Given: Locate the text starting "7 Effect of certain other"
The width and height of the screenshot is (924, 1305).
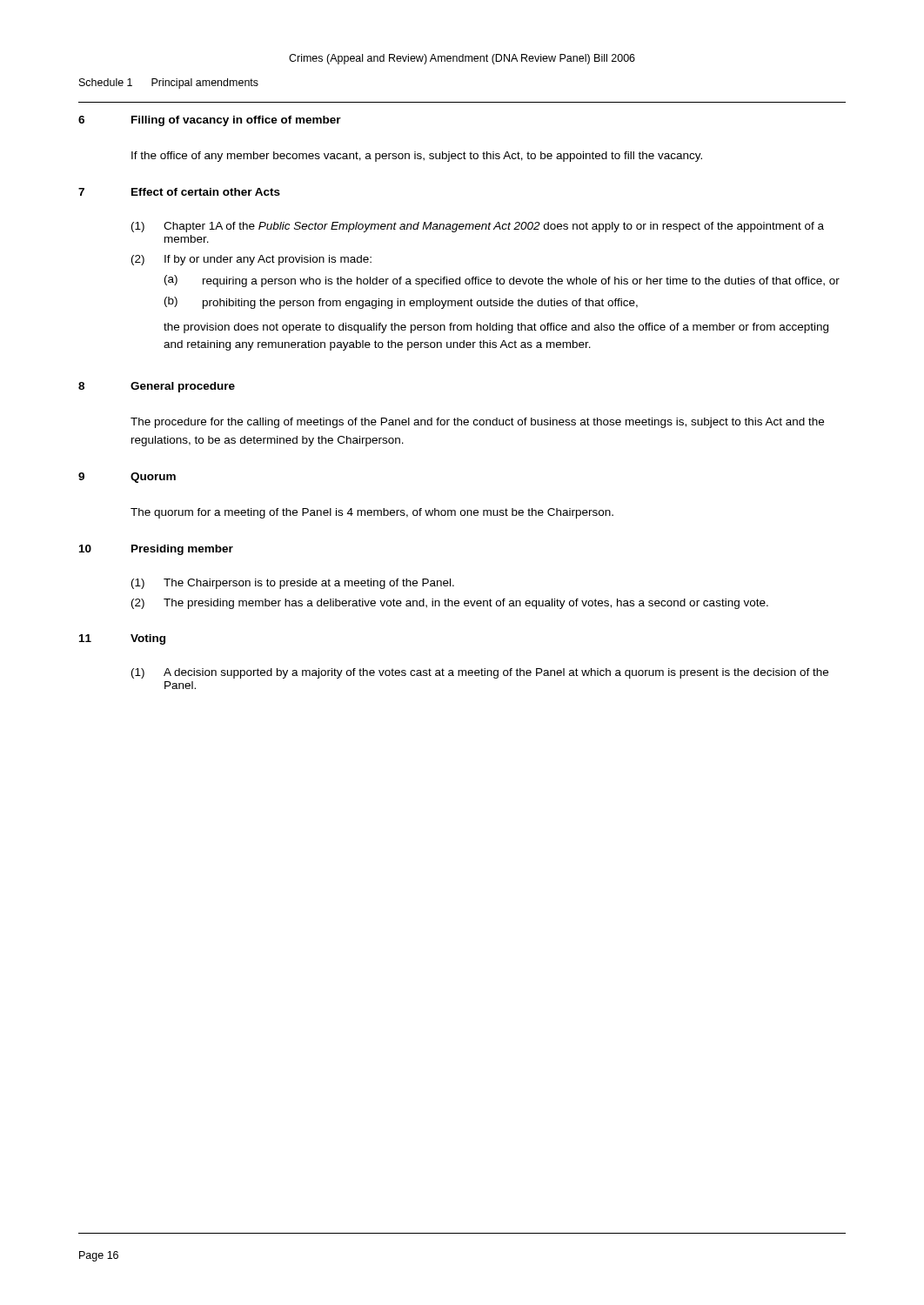Looking at the screenshot, I should click(x=179, y=192).
